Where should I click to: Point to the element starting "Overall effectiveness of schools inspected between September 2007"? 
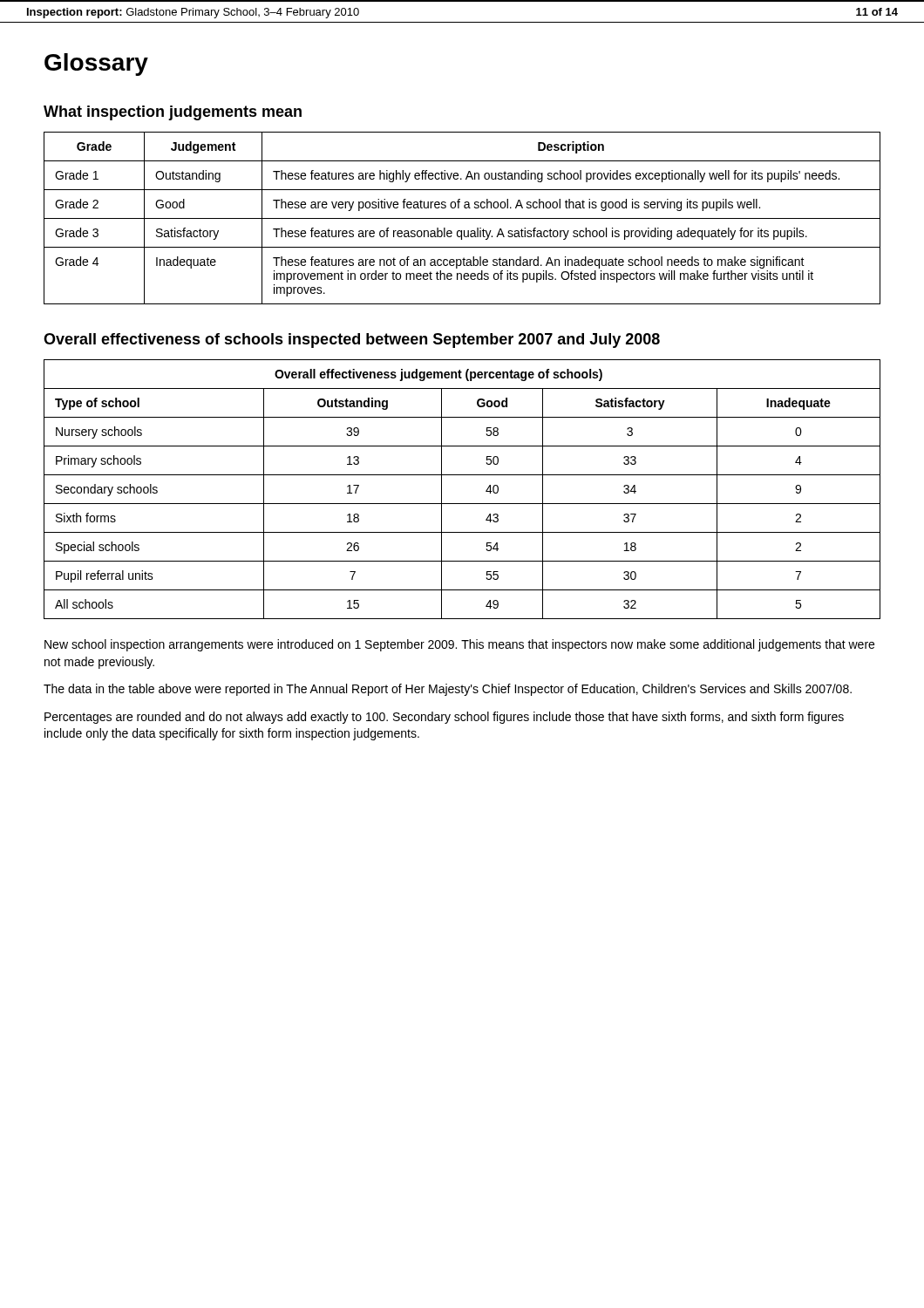462,340
